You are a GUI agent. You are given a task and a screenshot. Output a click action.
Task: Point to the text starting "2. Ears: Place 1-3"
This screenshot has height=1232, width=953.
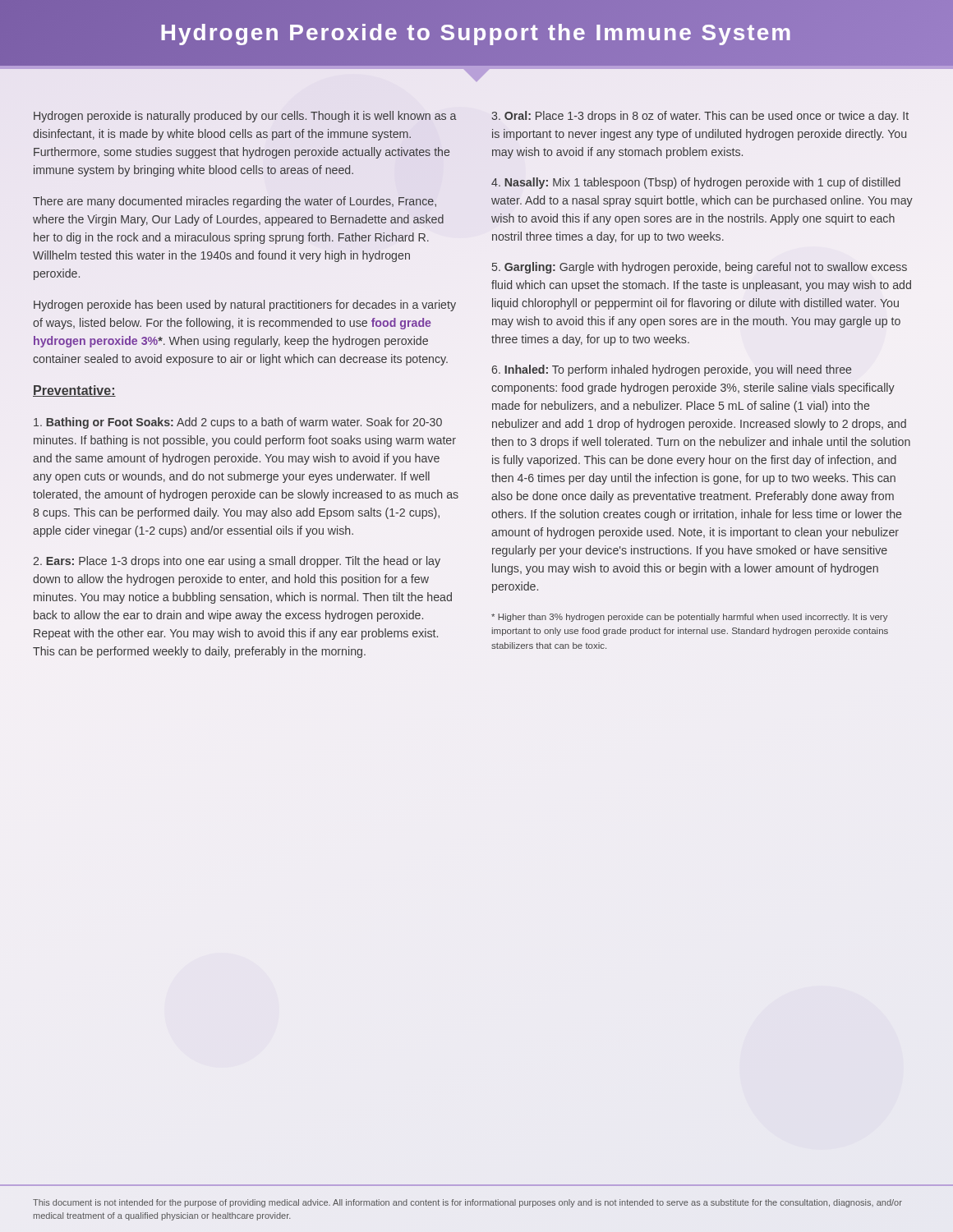click(243, 606)
